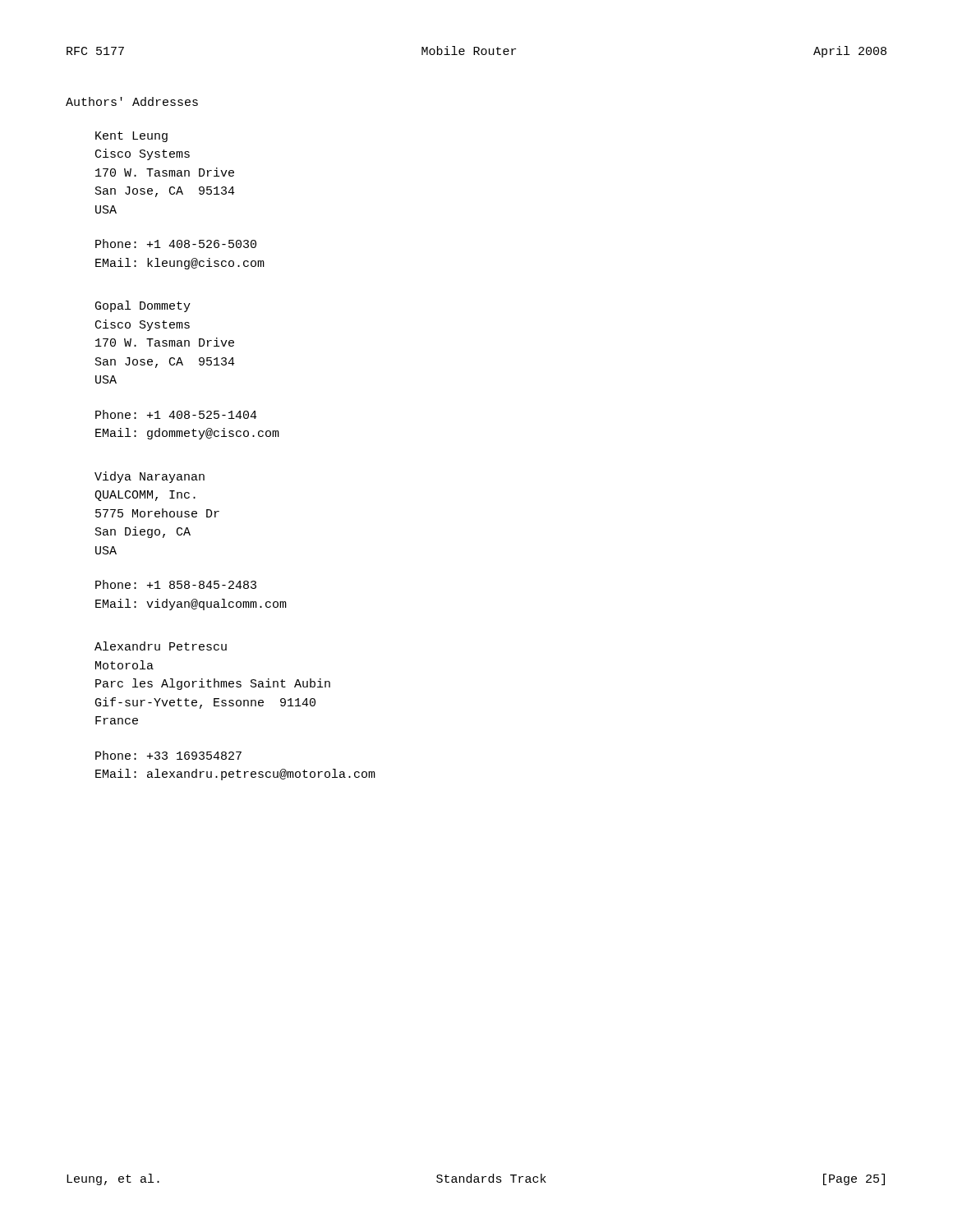Locate the block starting "Phone: +1 408-525-1404 EMail: gdommety@cisco.com"
953x1232 pixels.
tap(187, 425)
